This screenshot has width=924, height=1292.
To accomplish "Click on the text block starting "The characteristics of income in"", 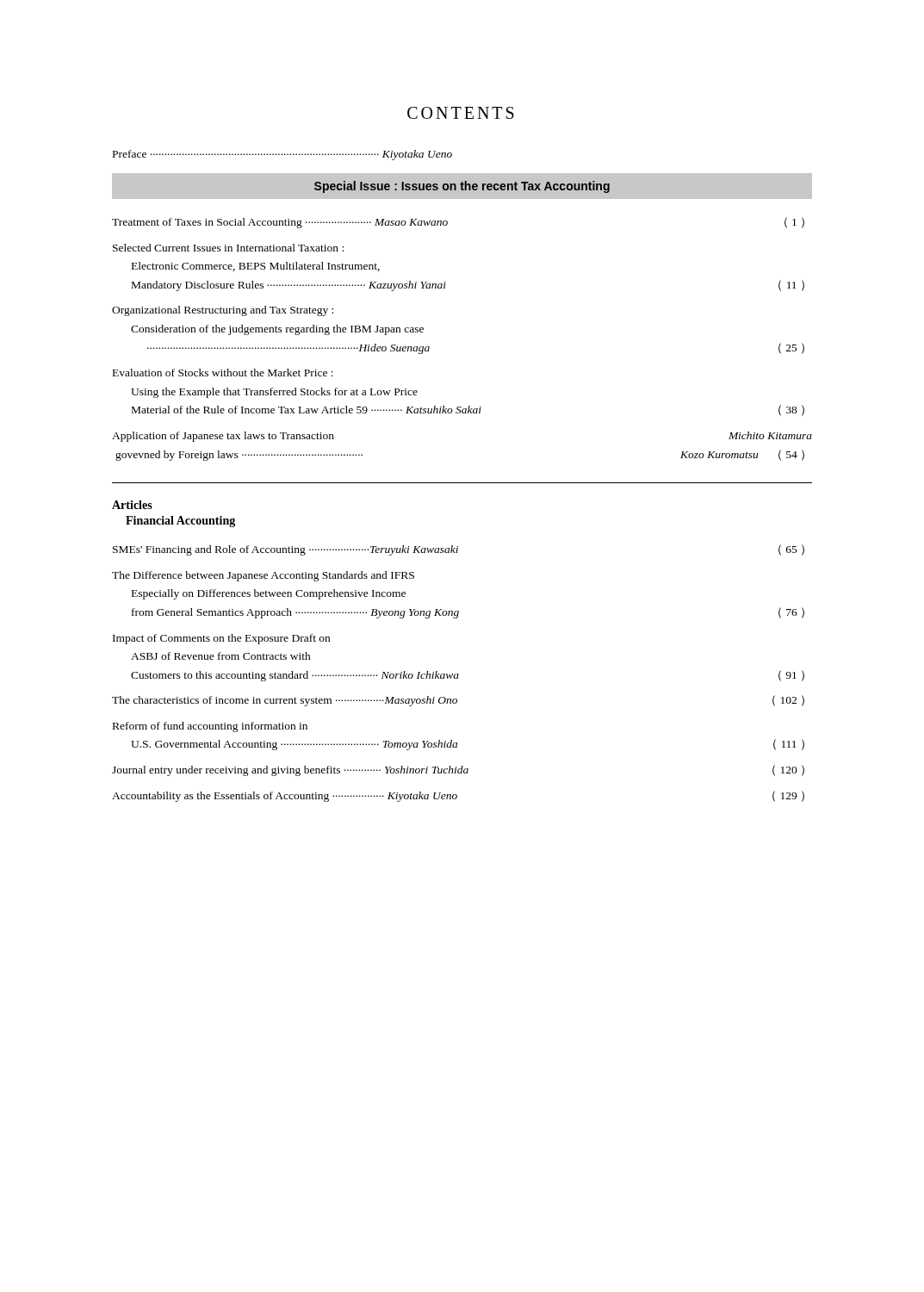I will point(462,700).
